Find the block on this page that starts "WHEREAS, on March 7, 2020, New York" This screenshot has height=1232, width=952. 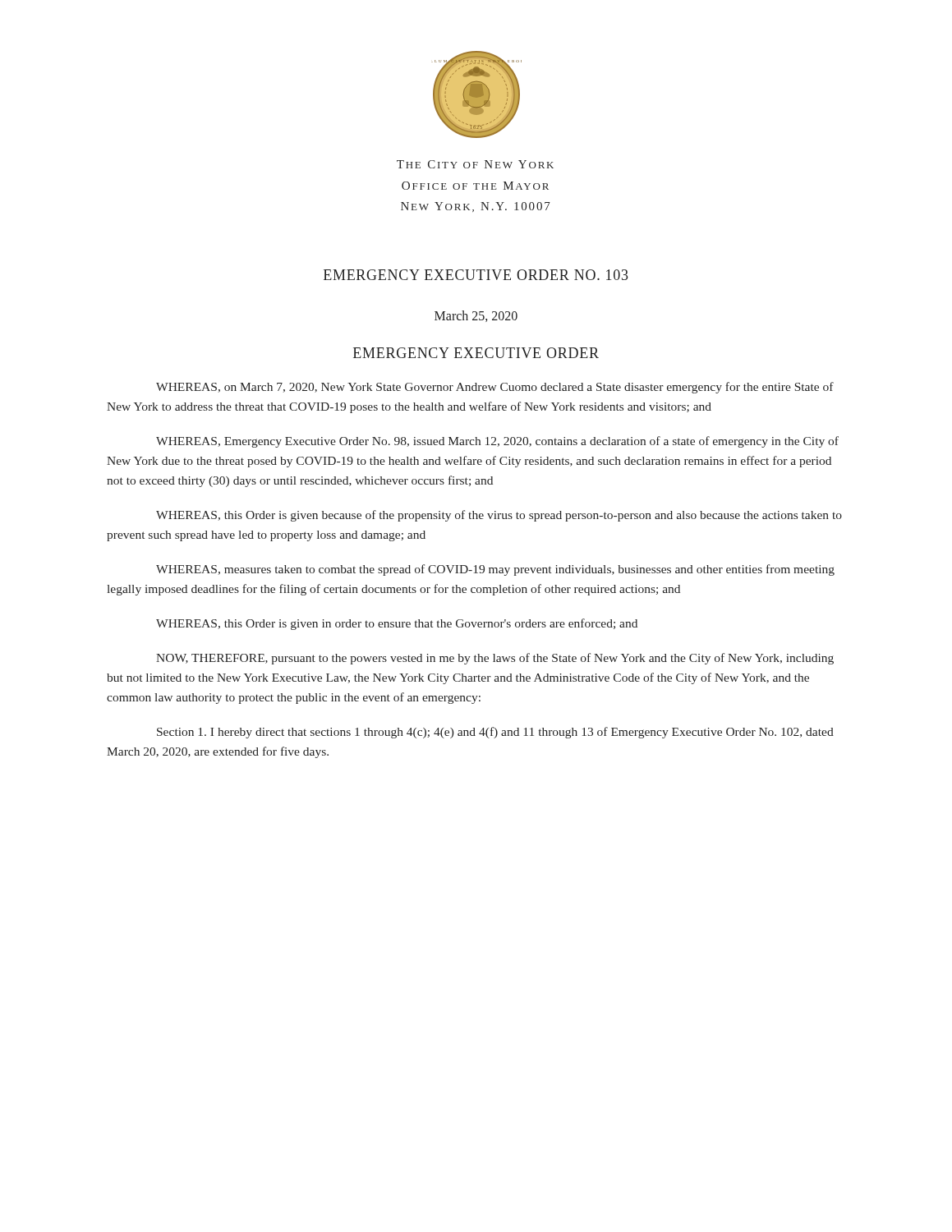click(476, 396)
